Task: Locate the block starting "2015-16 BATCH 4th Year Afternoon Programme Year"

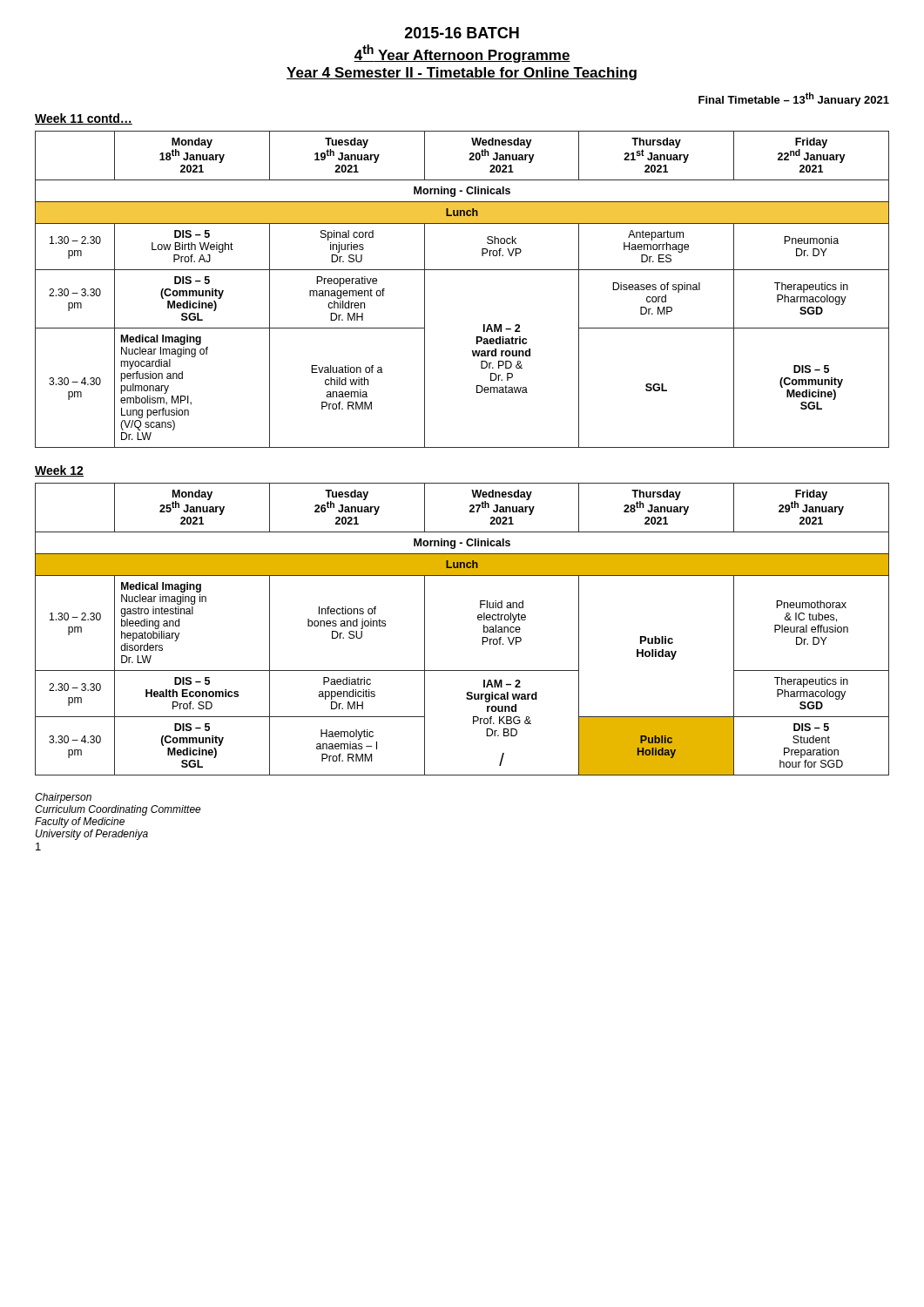Action: (x=462, y=53)
